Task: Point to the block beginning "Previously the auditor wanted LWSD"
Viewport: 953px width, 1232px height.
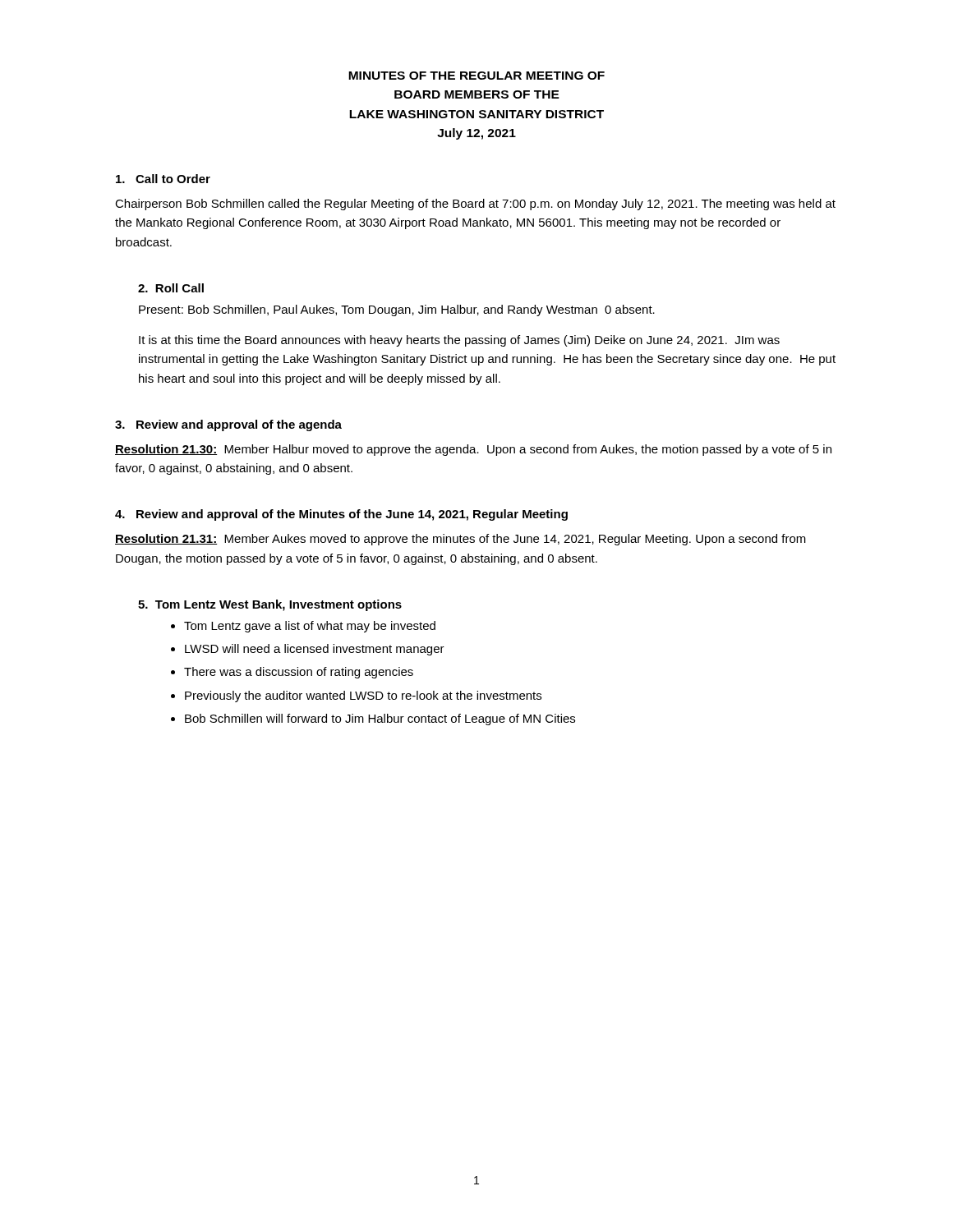Action: tap(363, 695)
